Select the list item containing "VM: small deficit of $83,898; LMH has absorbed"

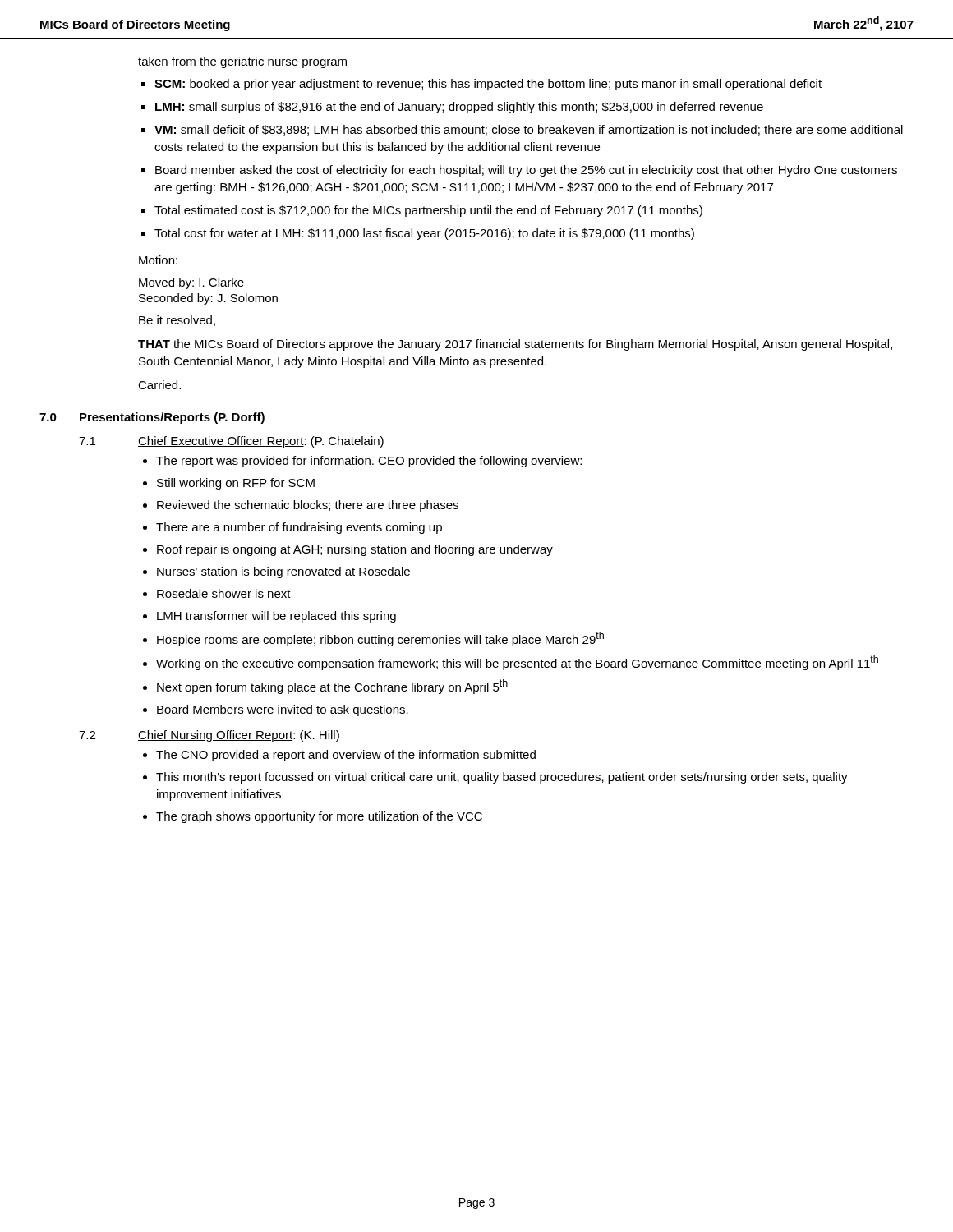coord(529,138)
